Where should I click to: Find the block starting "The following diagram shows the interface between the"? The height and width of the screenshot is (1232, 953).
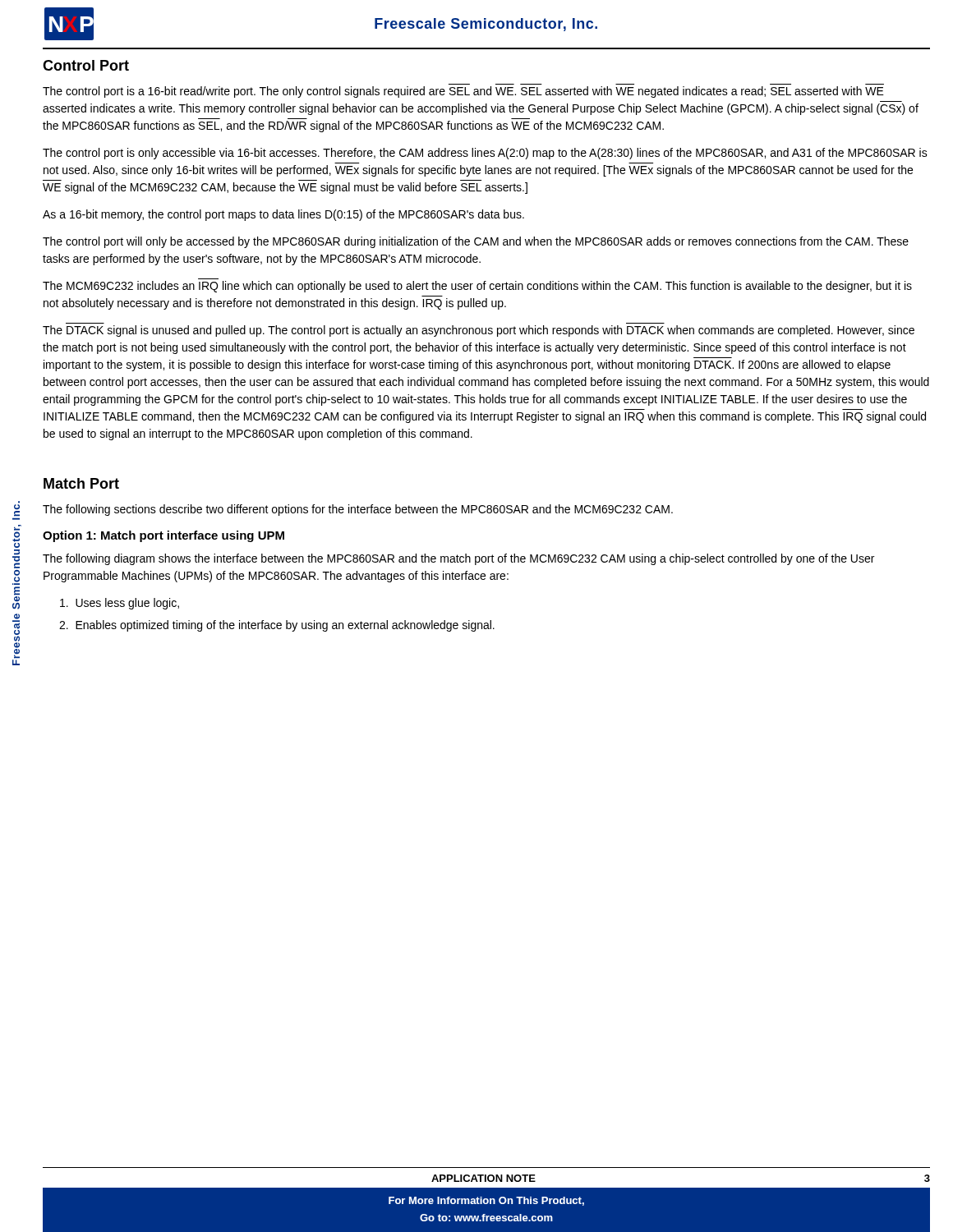pyautogui.click(x=486, y=568)
